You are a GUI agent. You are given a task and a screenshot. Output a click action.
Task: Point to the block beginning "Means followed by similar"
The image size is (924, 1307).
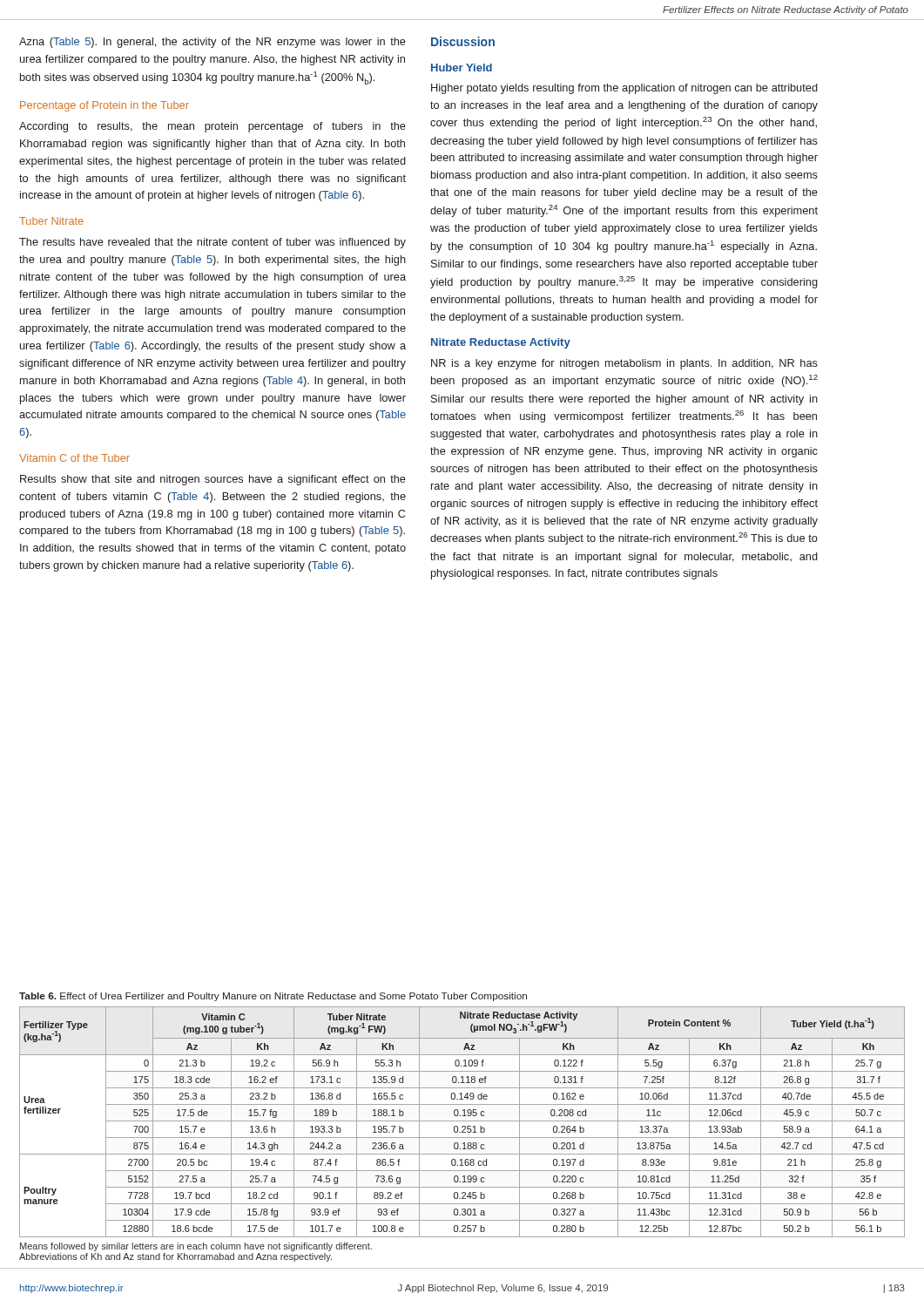pyautogui.click(x=196, y=1251)
